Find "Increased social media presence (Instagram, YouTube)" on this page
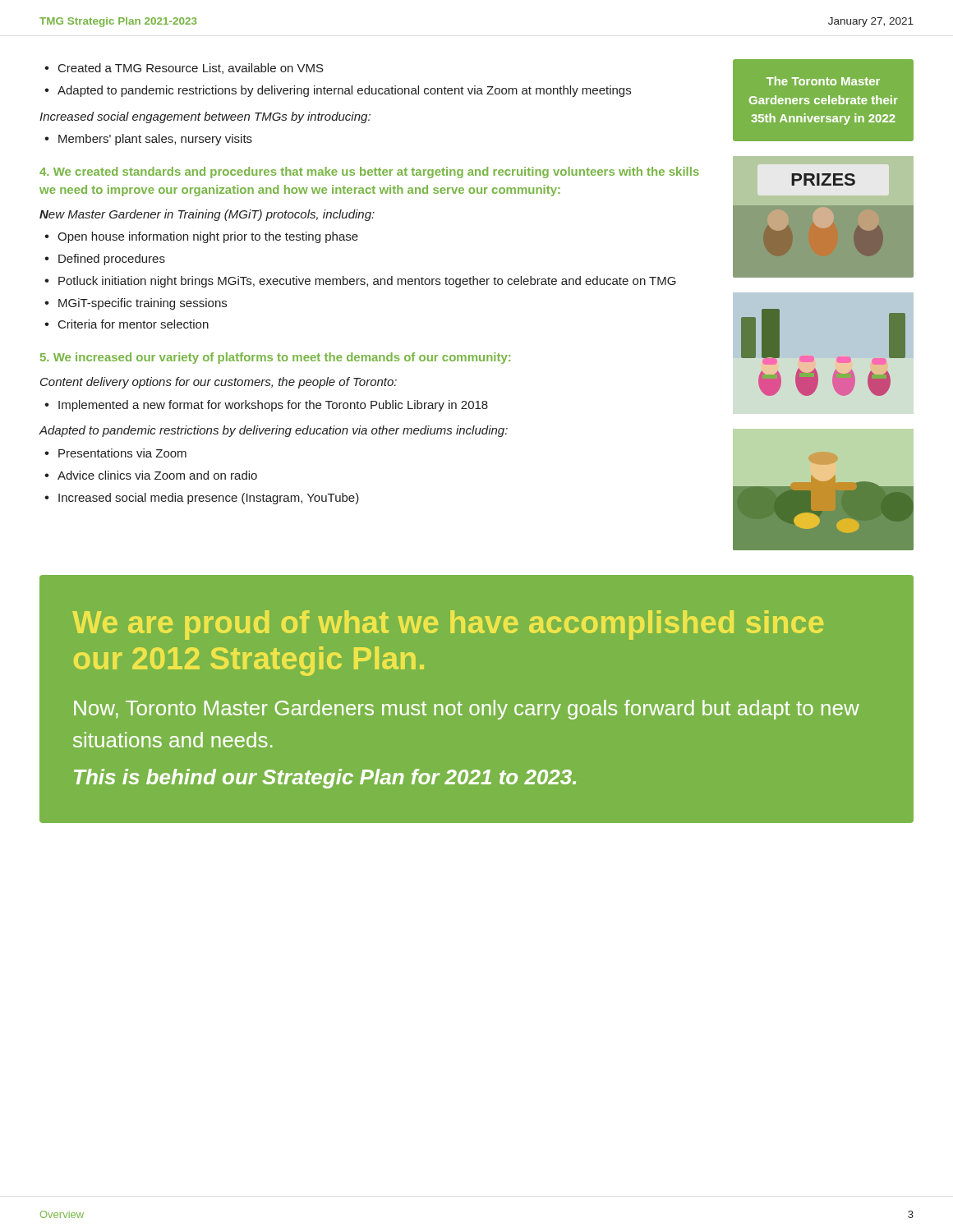953x1232 pixels. [208, 497]
